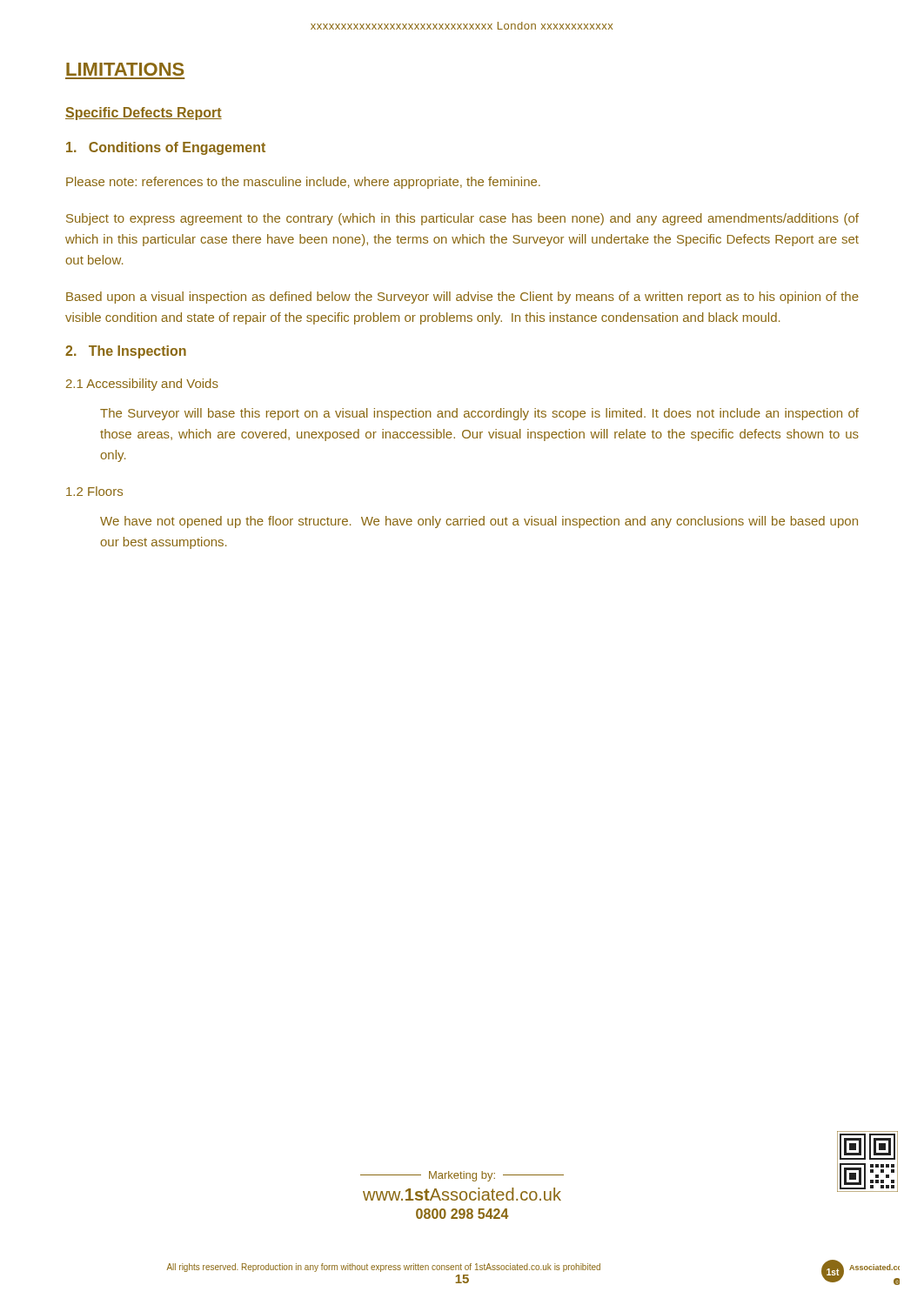Click on the section header with the text "1. Conditions of"
The image size is (924, 1305).
click(x=165, y=147)
